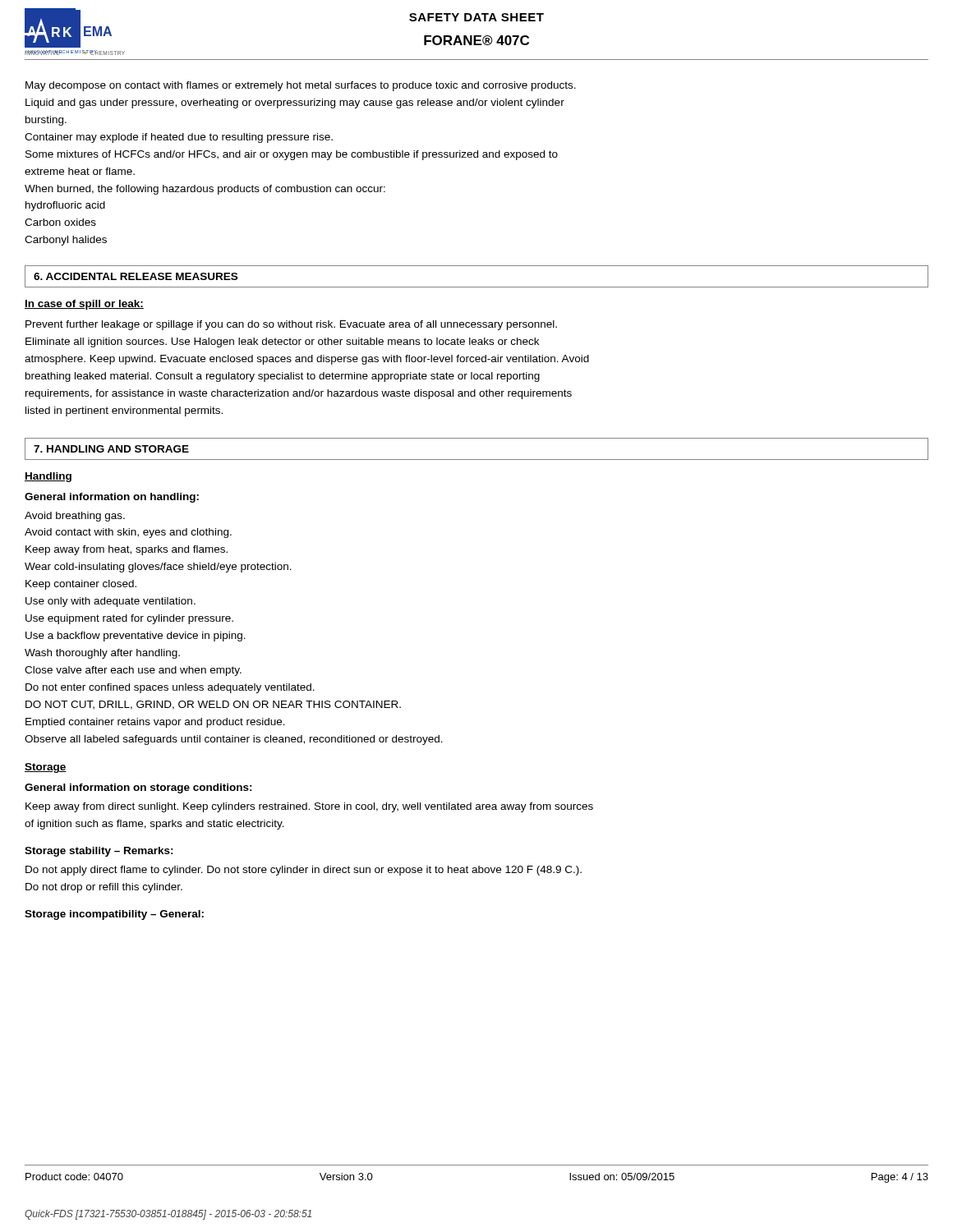Point to the element starting "Quick-FDS [17321-75530-03851-018845] - 2015-06-03"
Image resolution: width=953 pixels, height=1232 pixels.
click(169, 1214)
